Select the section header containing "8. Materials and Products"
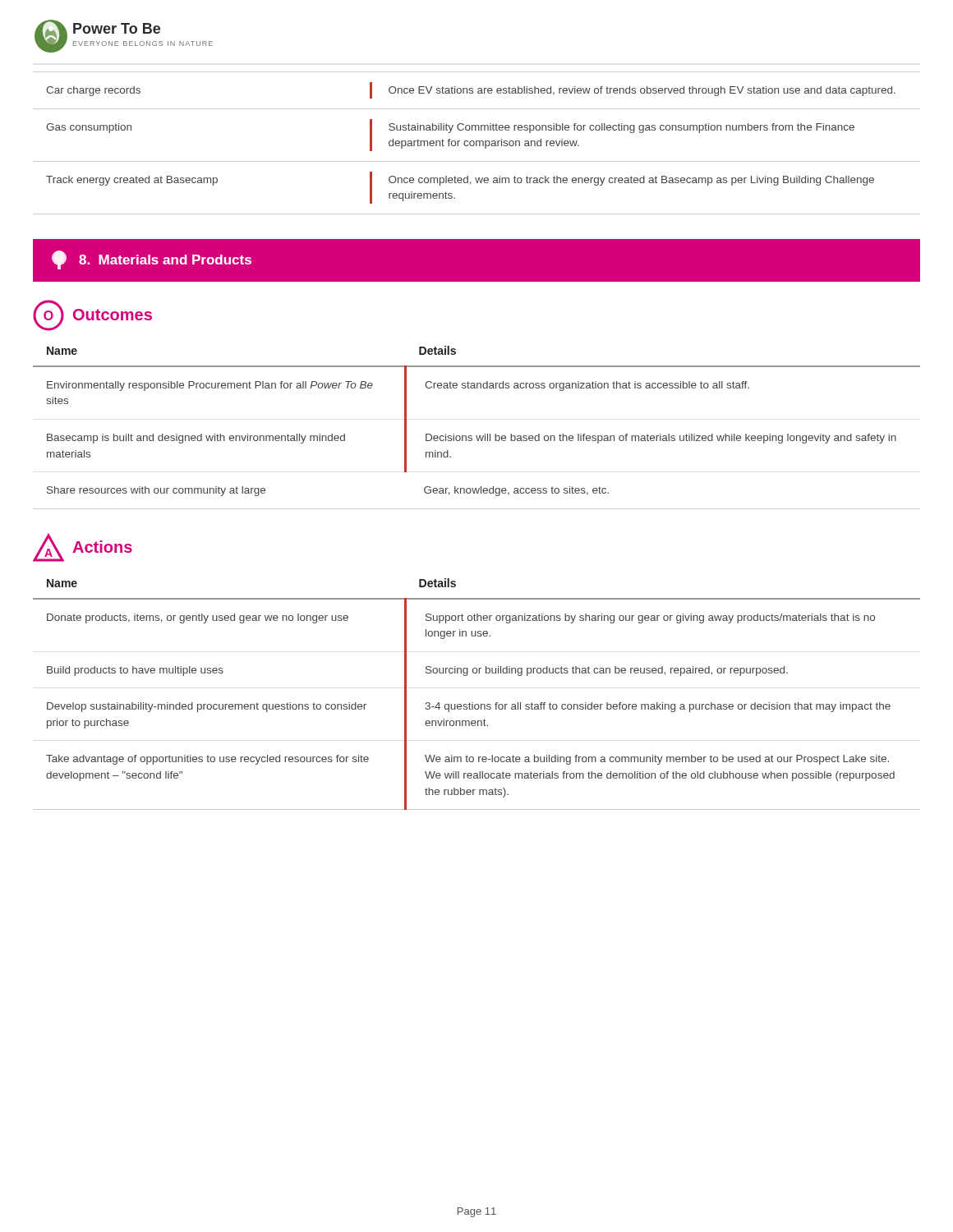Screen dimensions: 1232x953 pos(152,260)
